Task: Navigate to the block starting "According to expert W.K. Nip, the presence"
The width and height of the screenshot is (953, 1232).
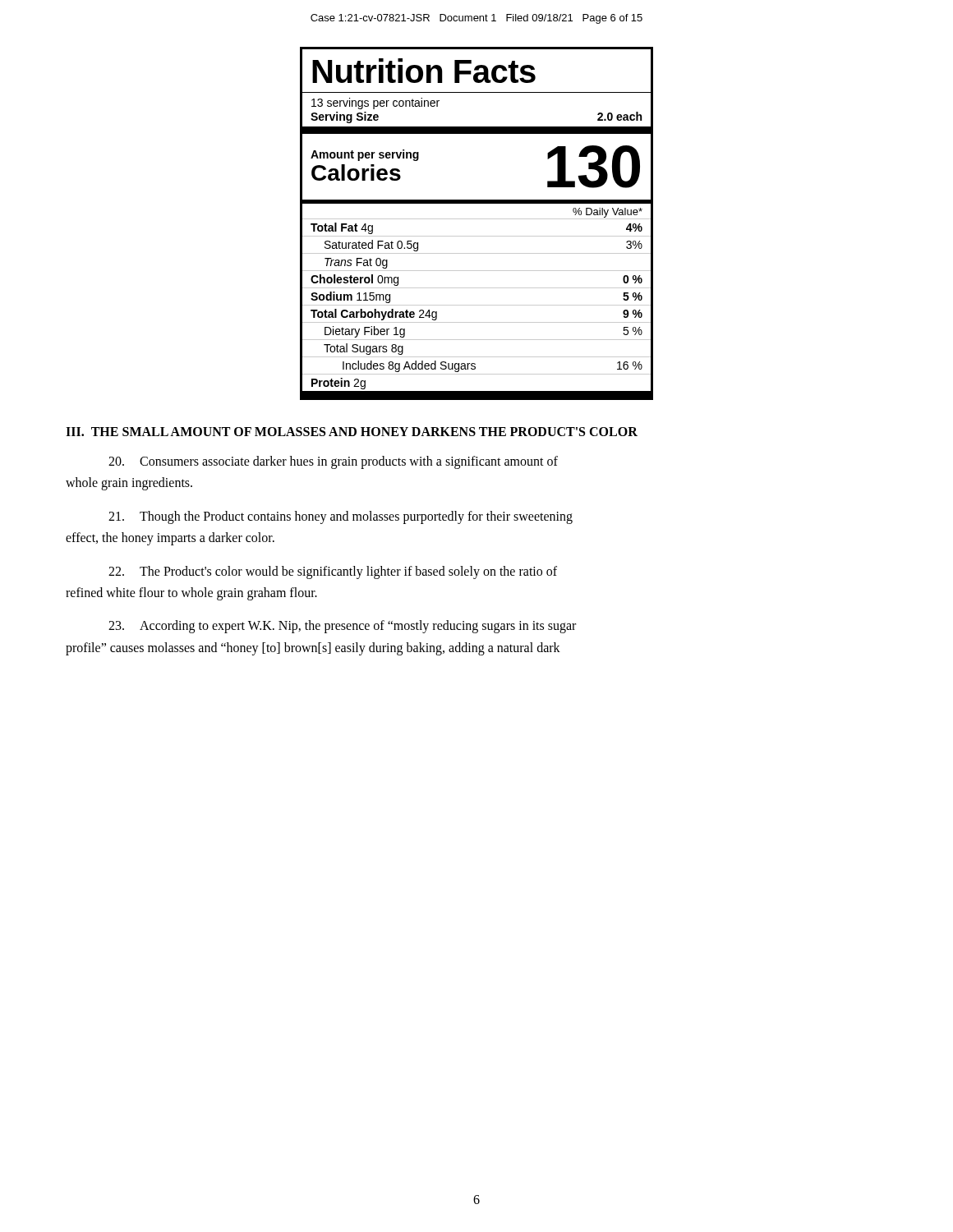Action: [x=321, y=626]
